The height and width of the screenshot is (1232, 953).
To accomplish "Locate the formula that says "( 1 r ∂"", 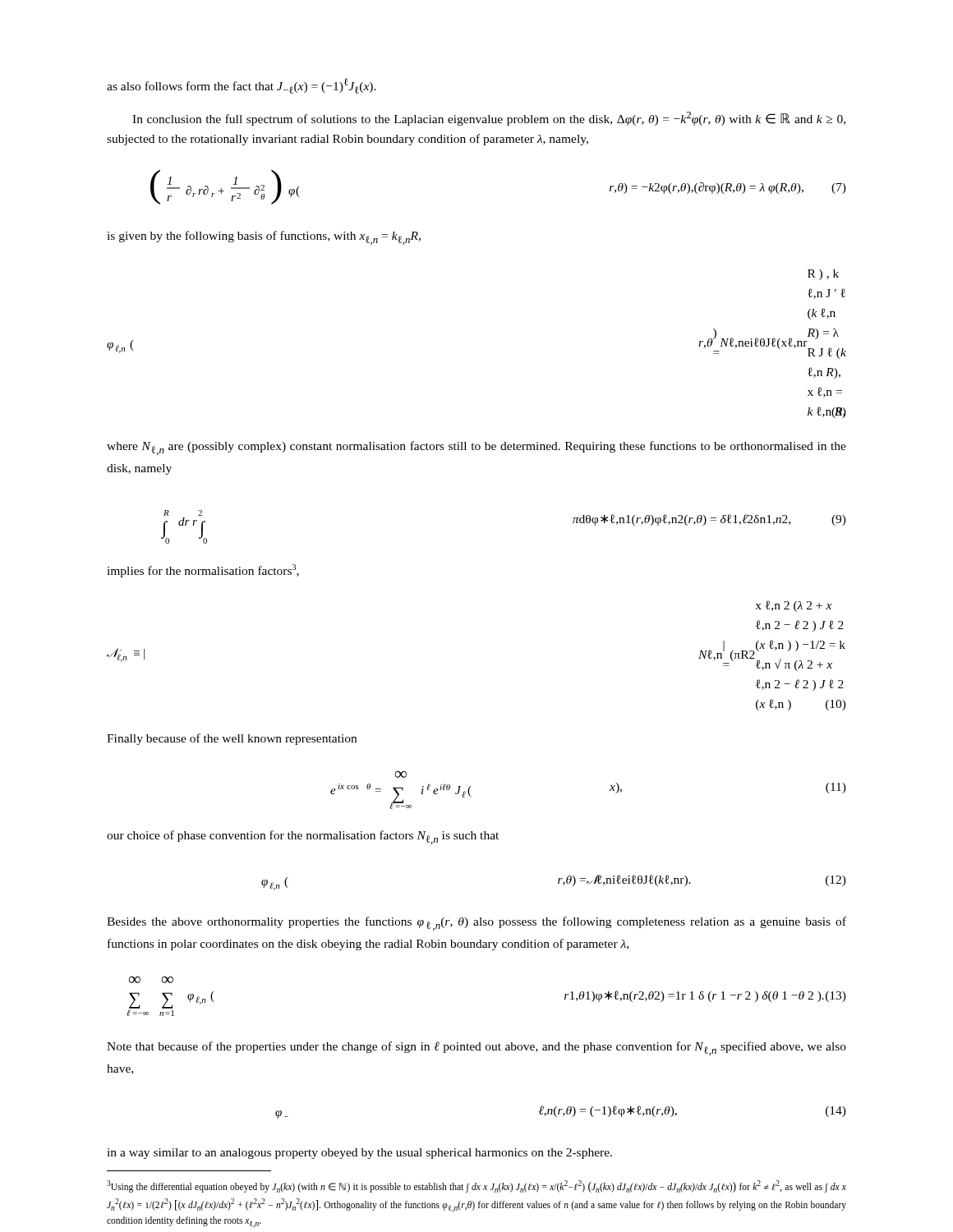I will [x=240, y=188].
